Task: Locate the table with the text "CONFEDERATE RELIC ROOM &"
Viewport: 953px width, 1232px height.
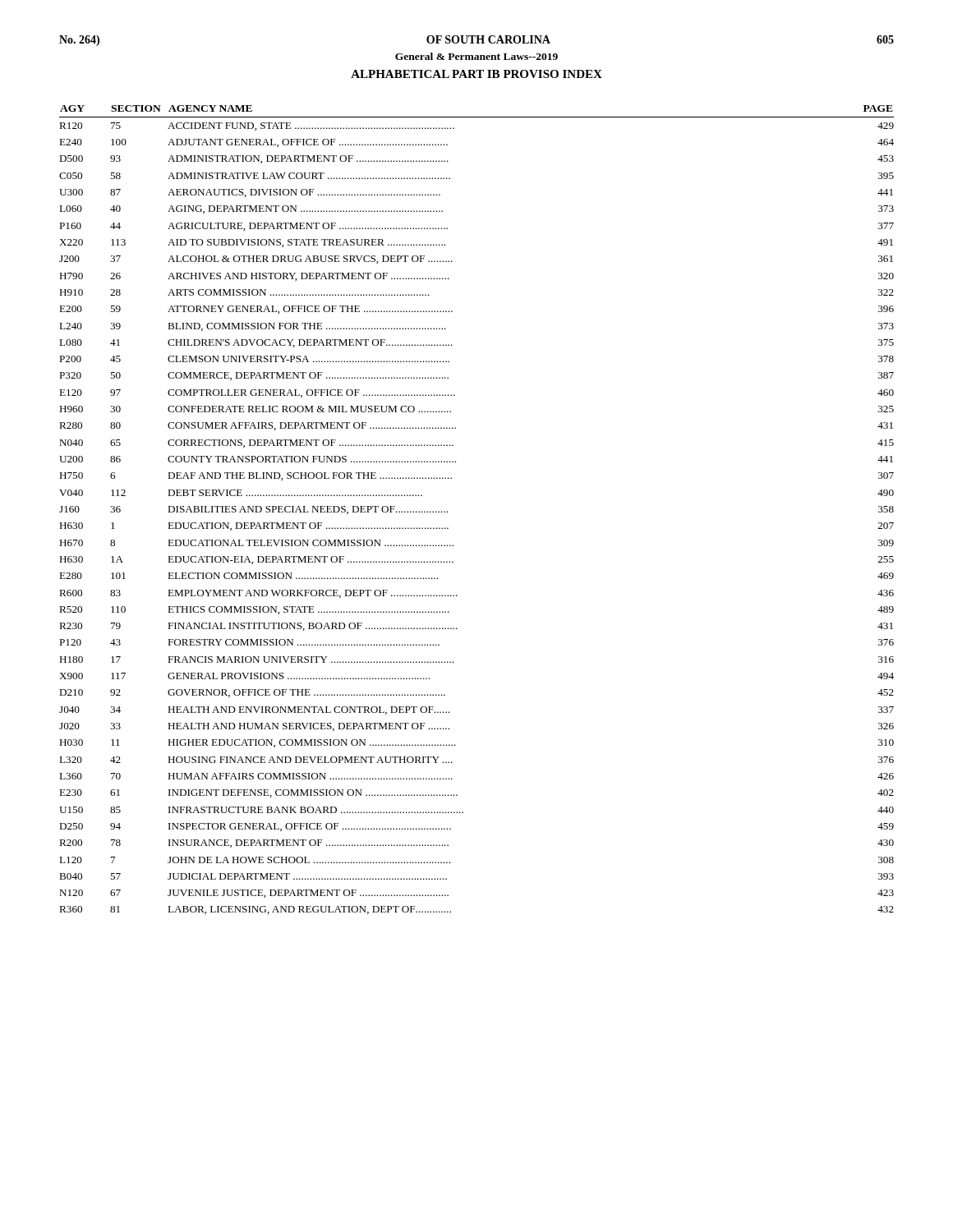Action: (x=476, y=509)
